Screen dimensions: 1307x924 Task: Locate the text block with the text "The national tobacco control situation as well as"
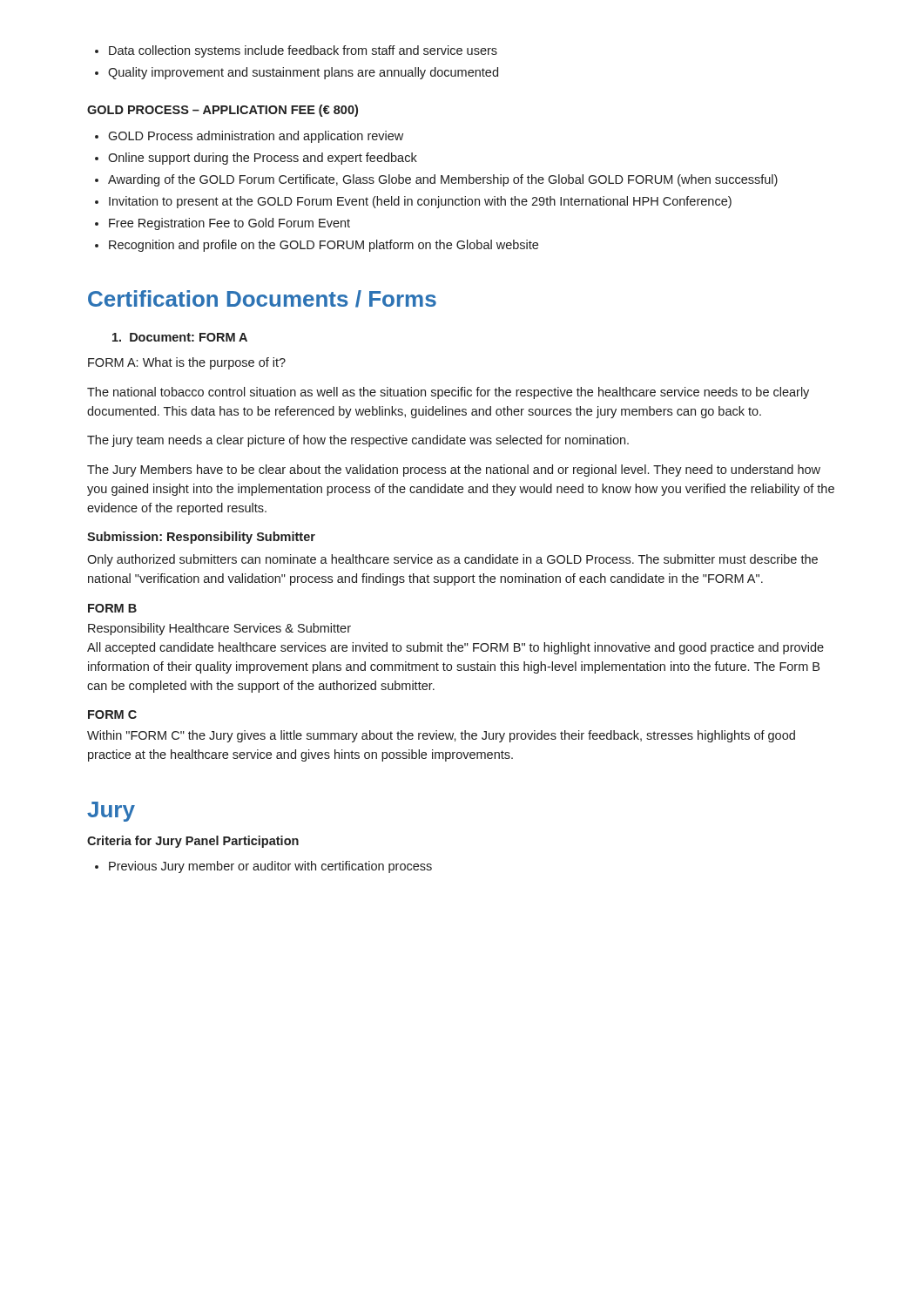click(462, 402)
